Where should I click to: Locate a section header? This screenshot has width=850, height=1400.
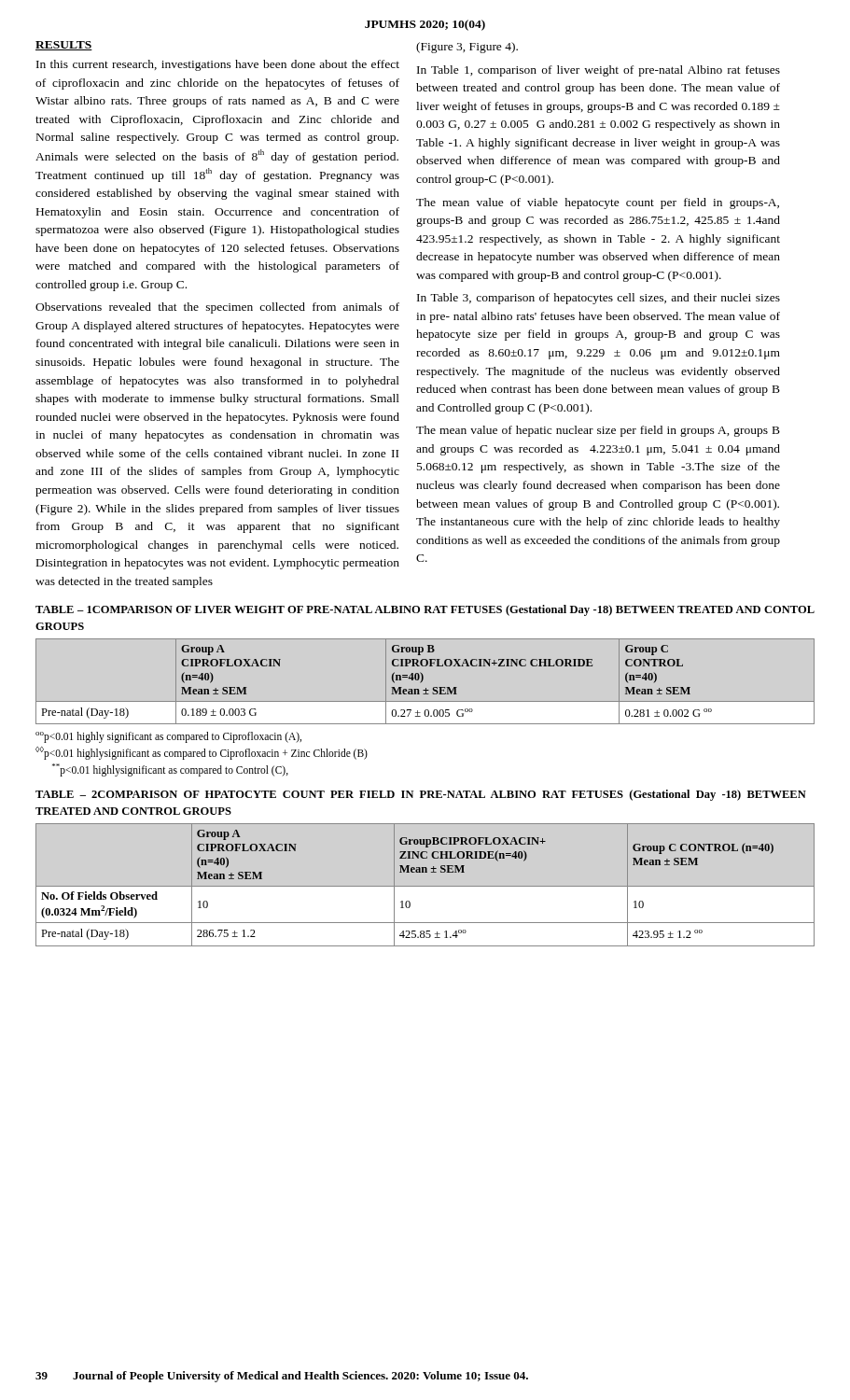coord(64,44)
